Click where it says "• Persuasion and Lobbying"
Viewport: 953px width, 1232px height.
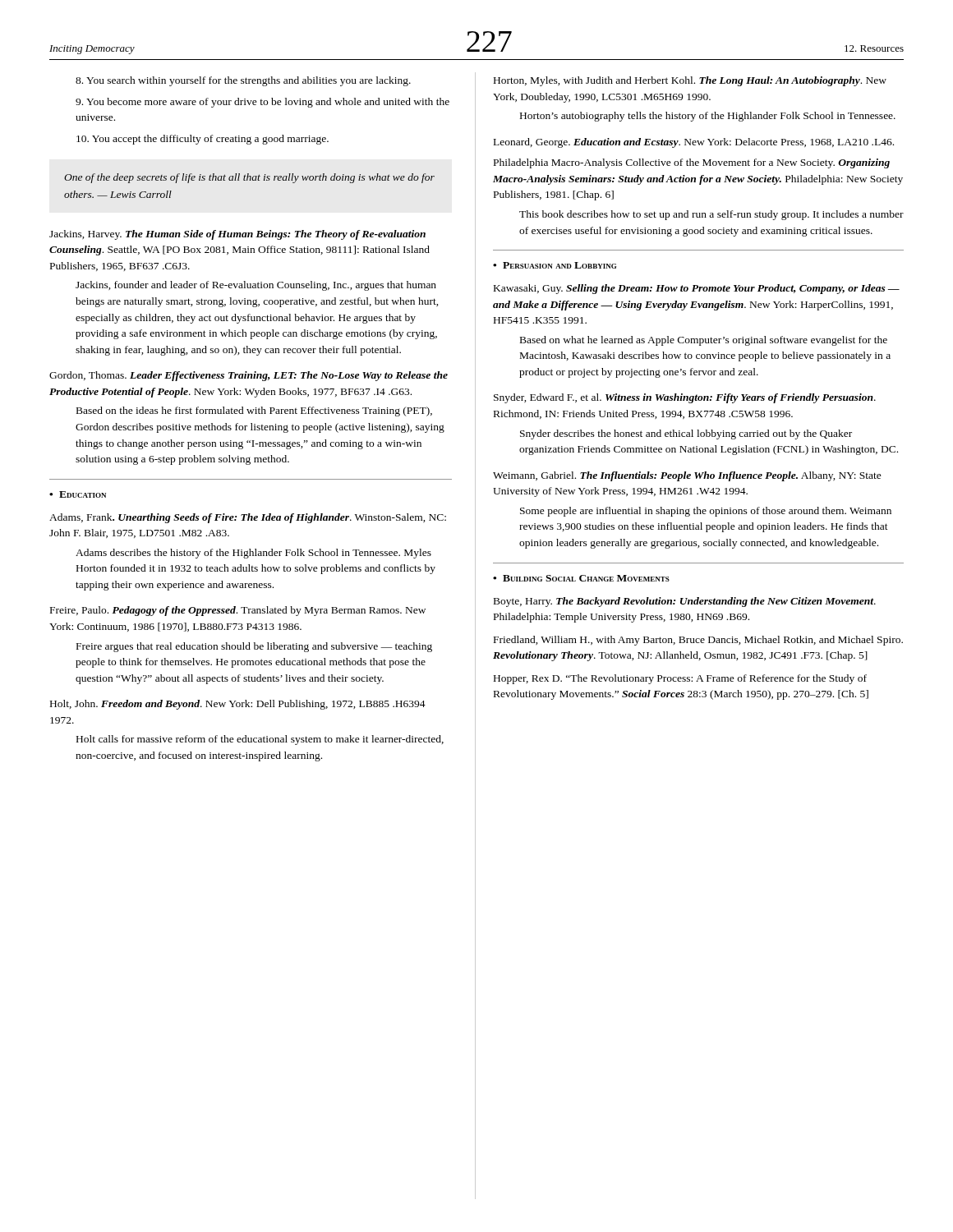[x=555, y=265]
